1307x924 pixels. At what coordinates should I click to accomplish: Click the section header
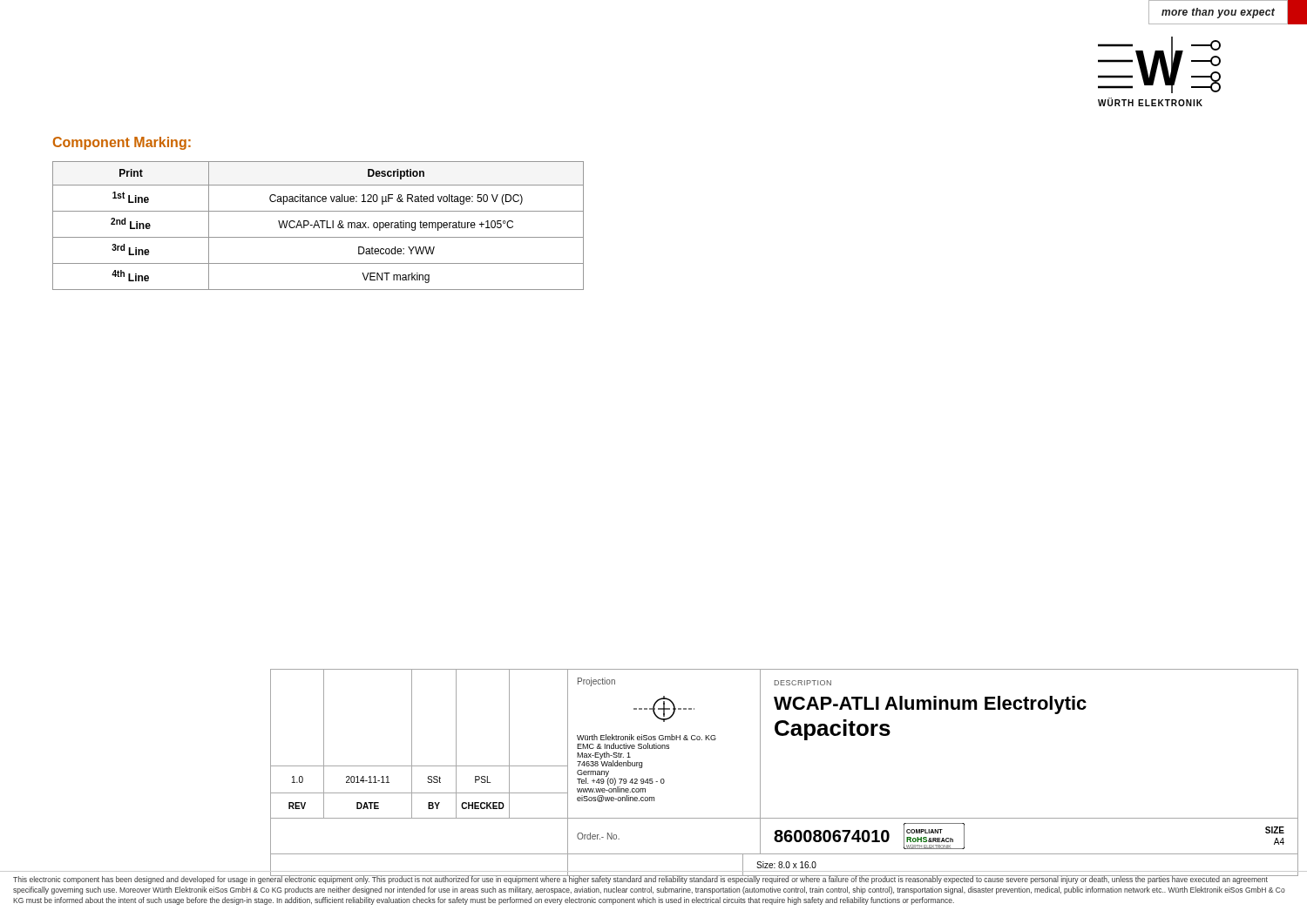(x=122, y=142)
